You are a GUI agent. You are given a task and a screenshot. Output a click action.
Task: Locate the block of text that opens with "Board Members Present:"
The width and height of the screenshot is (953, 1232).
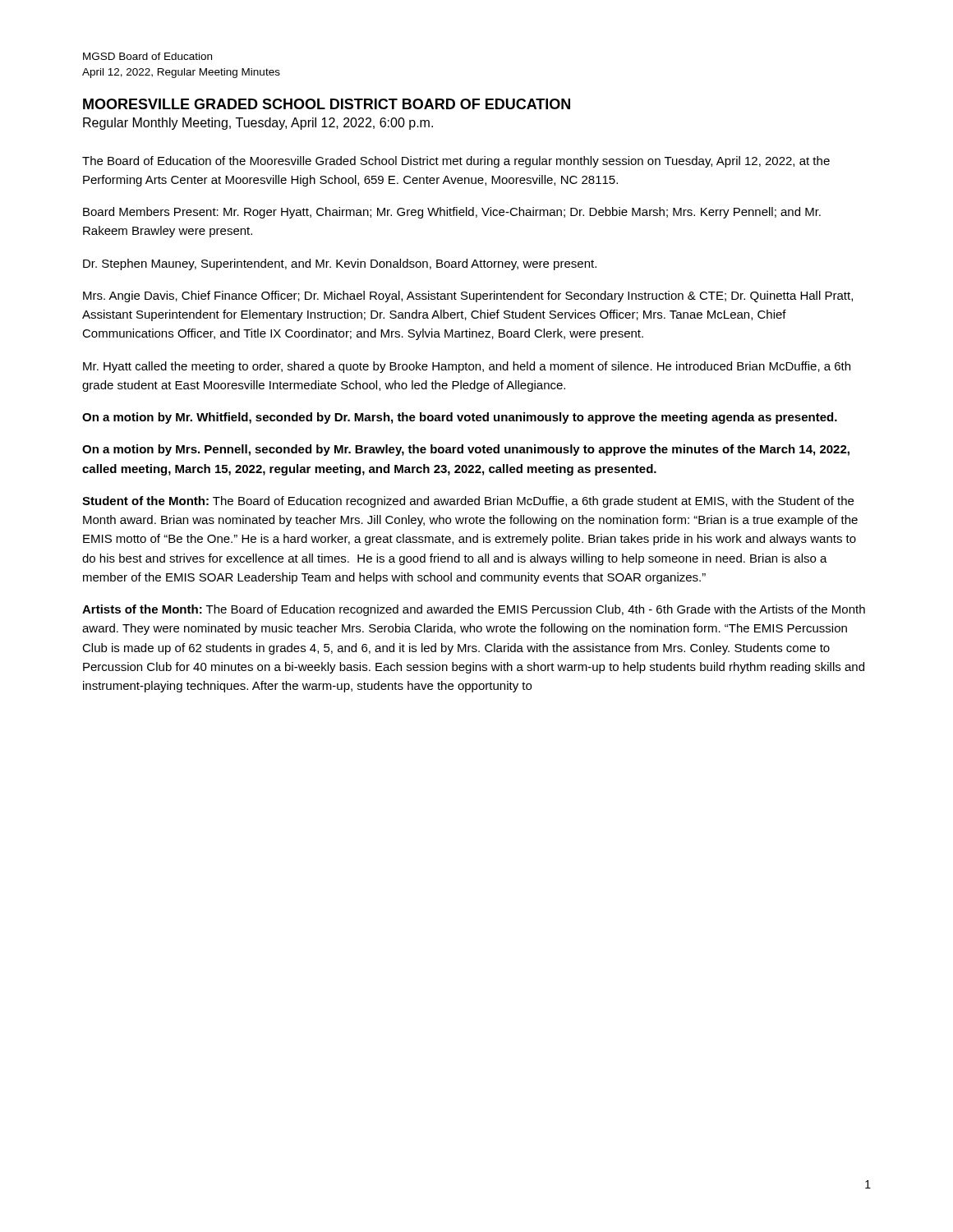tap(452, 221)
